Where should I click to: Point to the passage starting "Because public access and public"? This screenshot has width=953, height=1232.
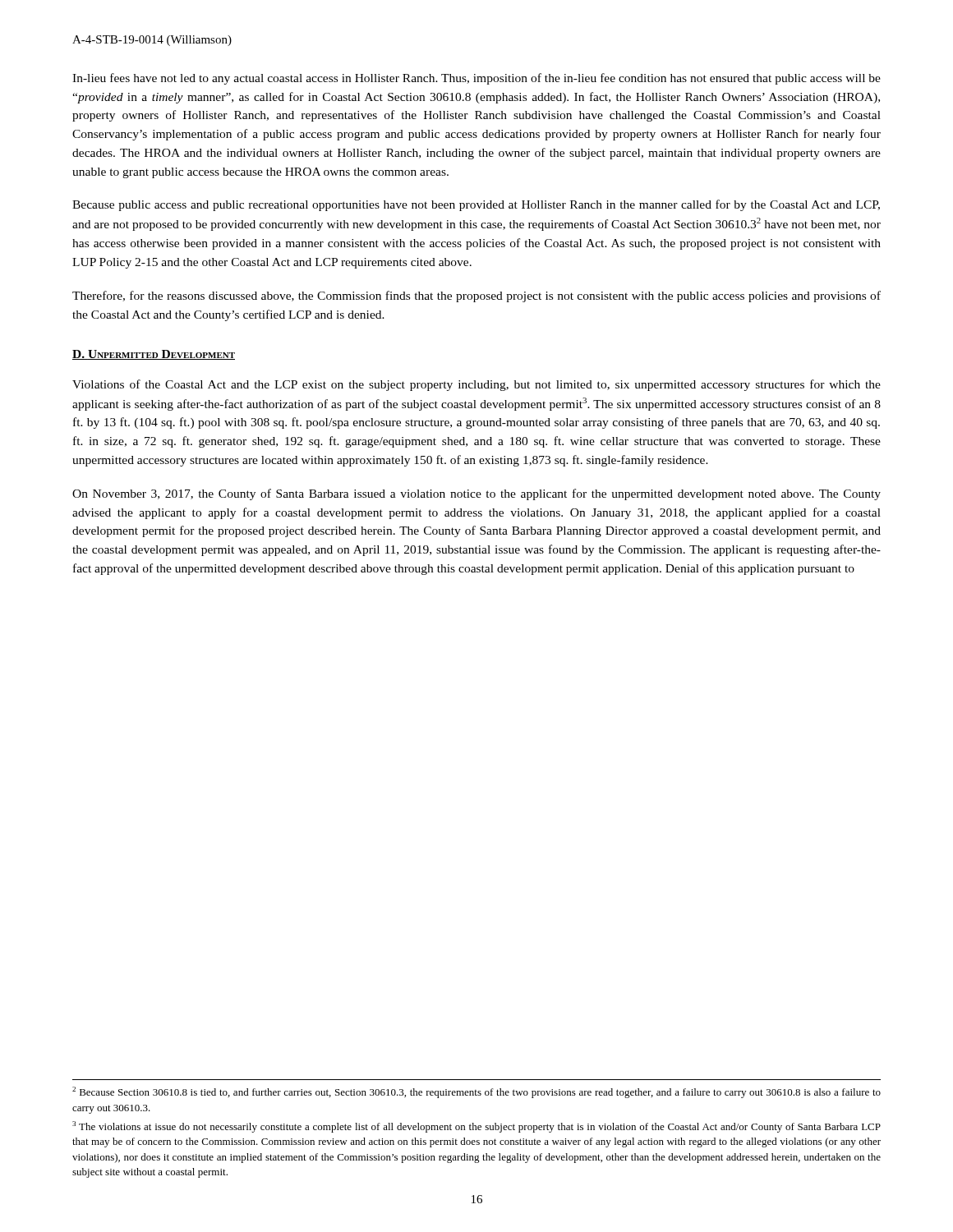476,233
